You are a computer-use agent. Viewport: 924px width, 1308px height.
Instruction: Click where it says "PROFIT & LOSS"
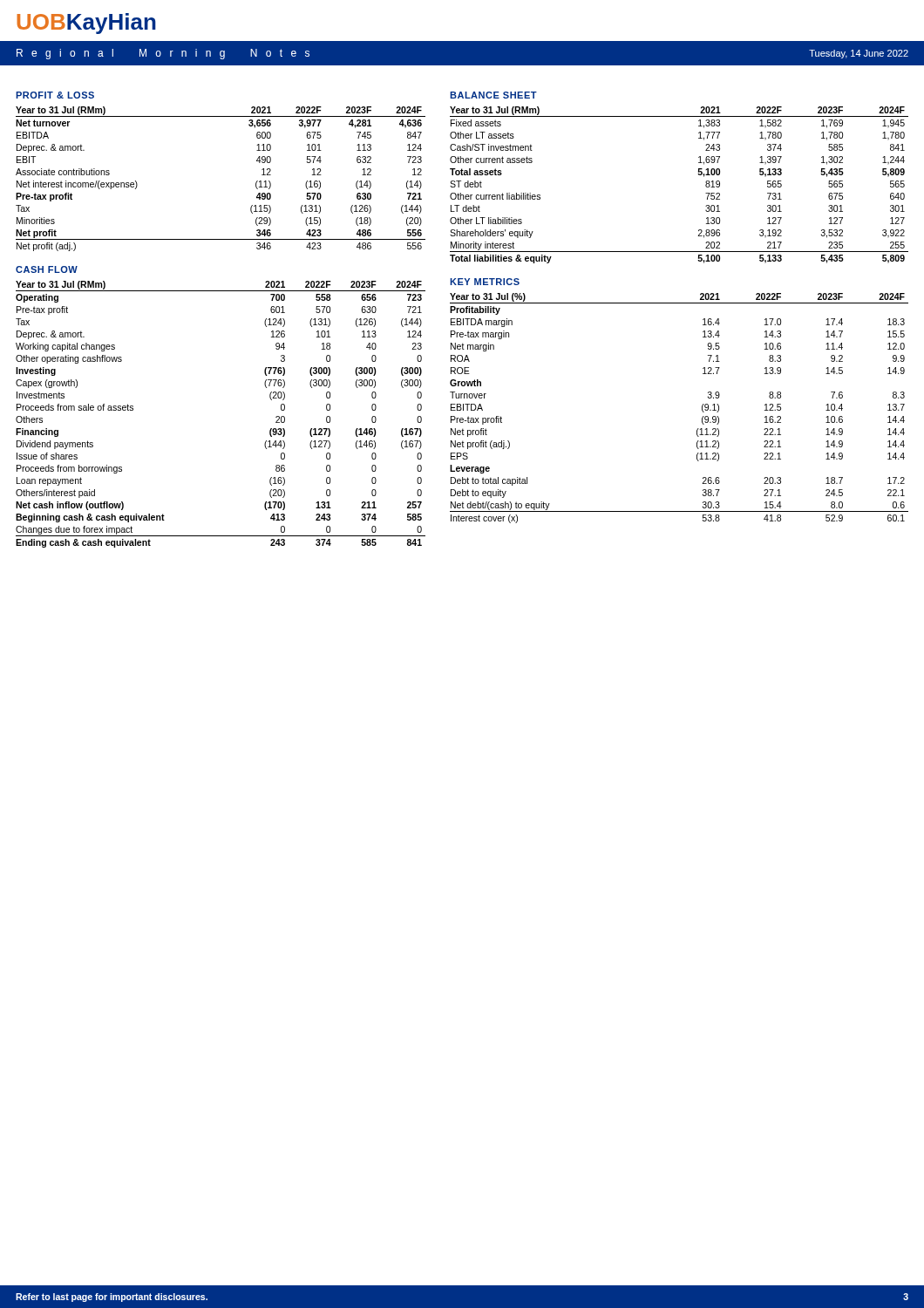55,95
